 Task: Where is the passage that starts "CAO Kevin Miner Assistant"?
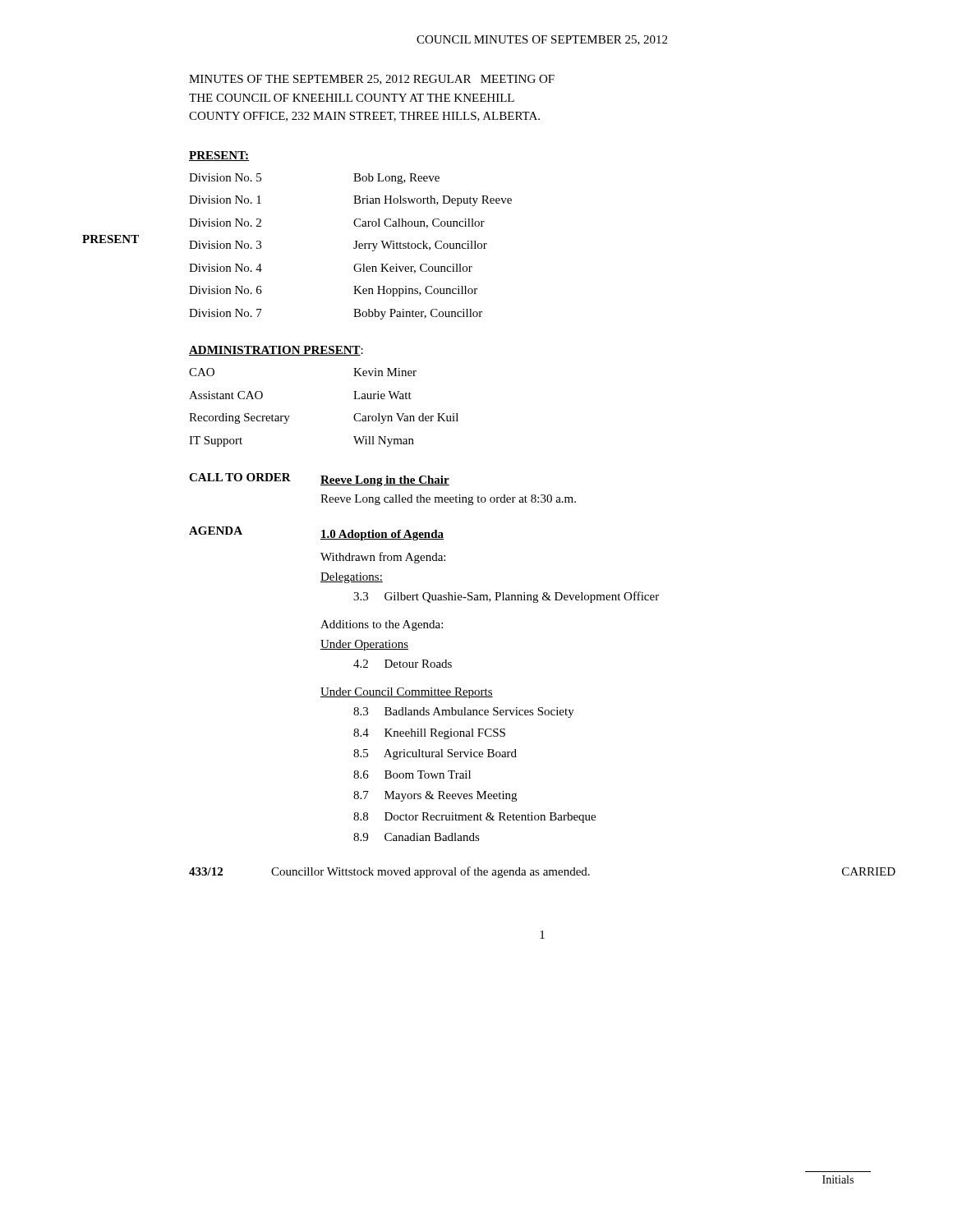(207, 372)
